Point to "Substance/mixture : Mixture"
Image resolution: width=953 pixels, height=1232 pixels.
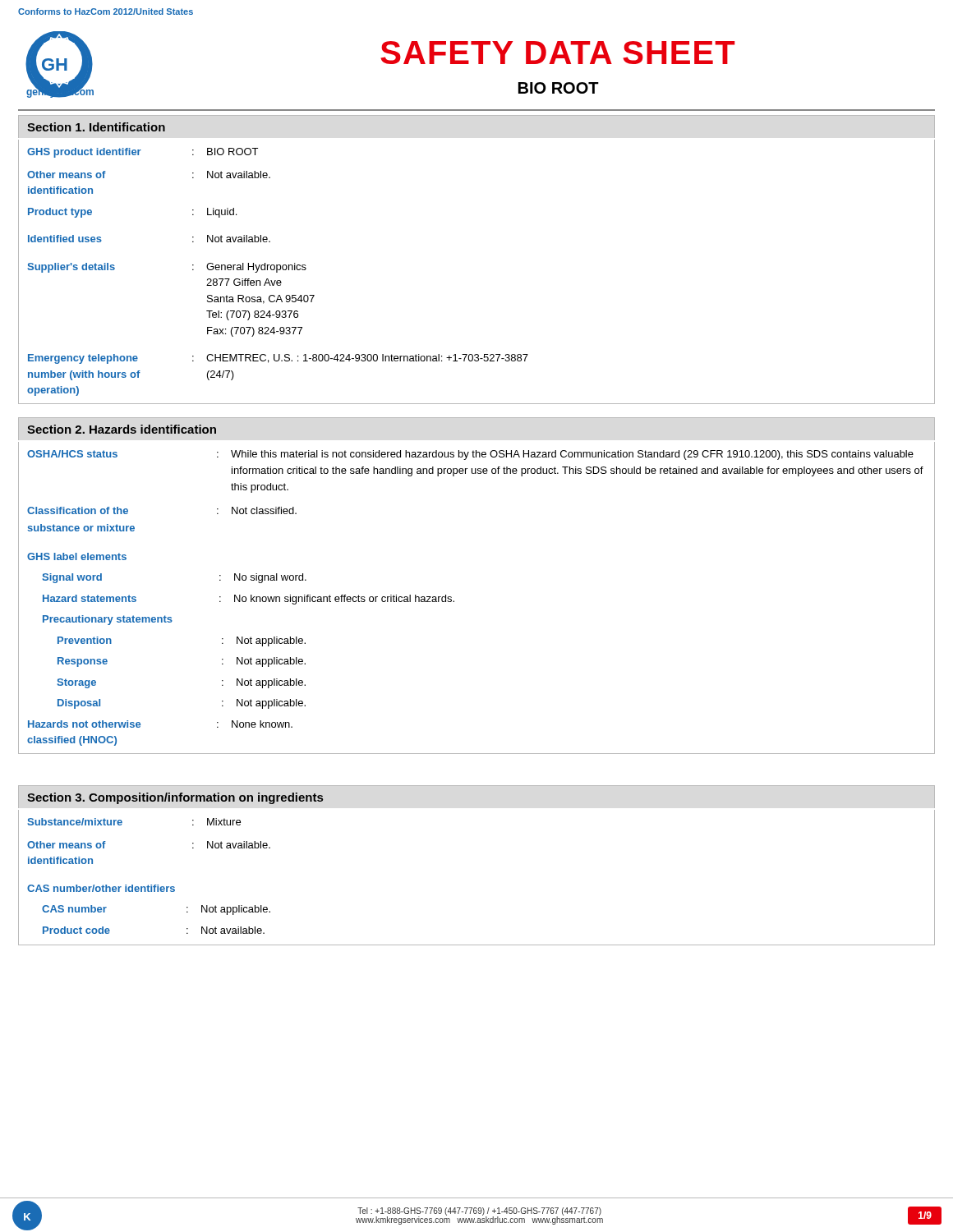72,821
